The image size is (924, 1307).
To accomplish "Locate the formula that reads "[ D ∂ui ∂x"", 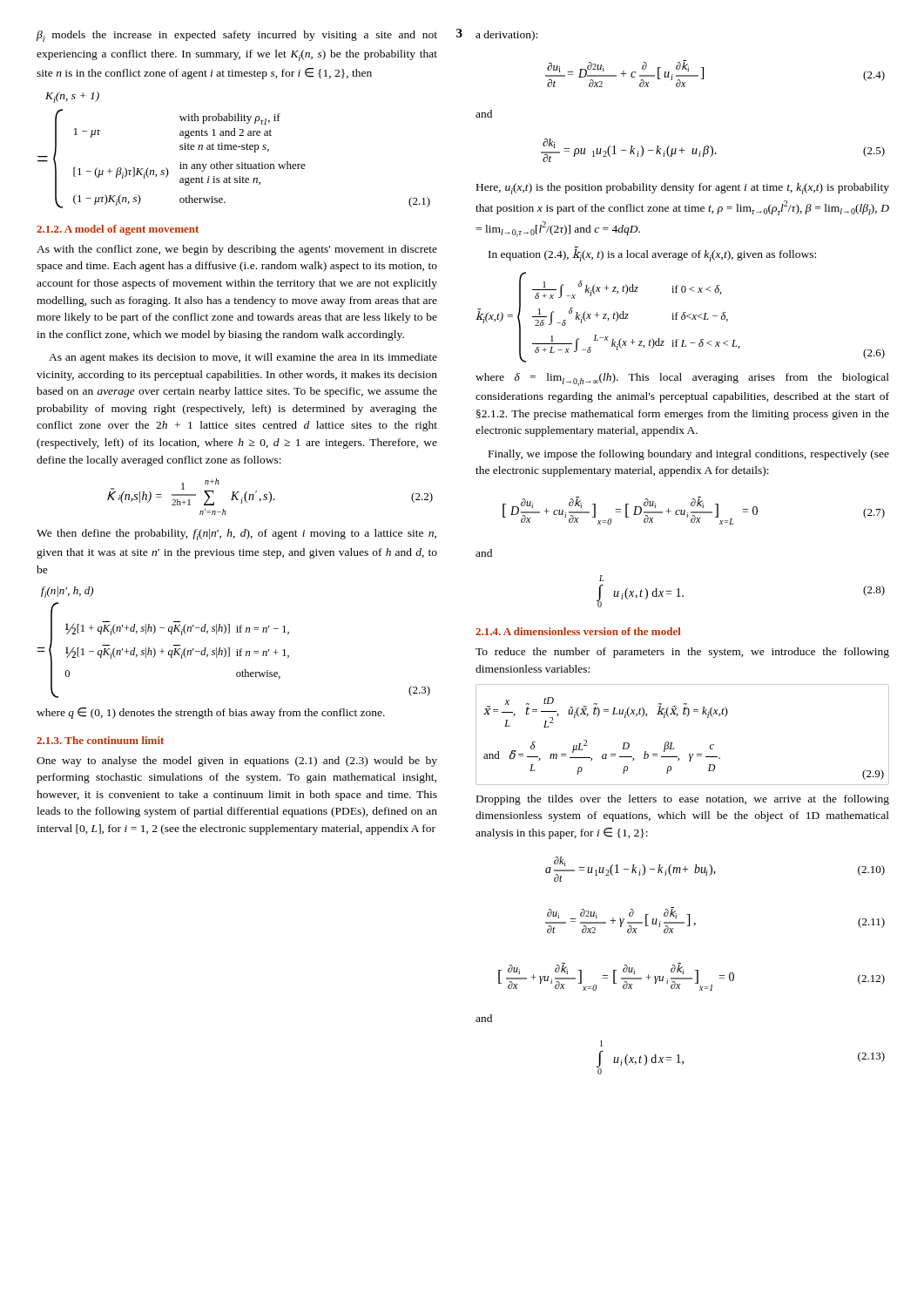I will 692,512.
